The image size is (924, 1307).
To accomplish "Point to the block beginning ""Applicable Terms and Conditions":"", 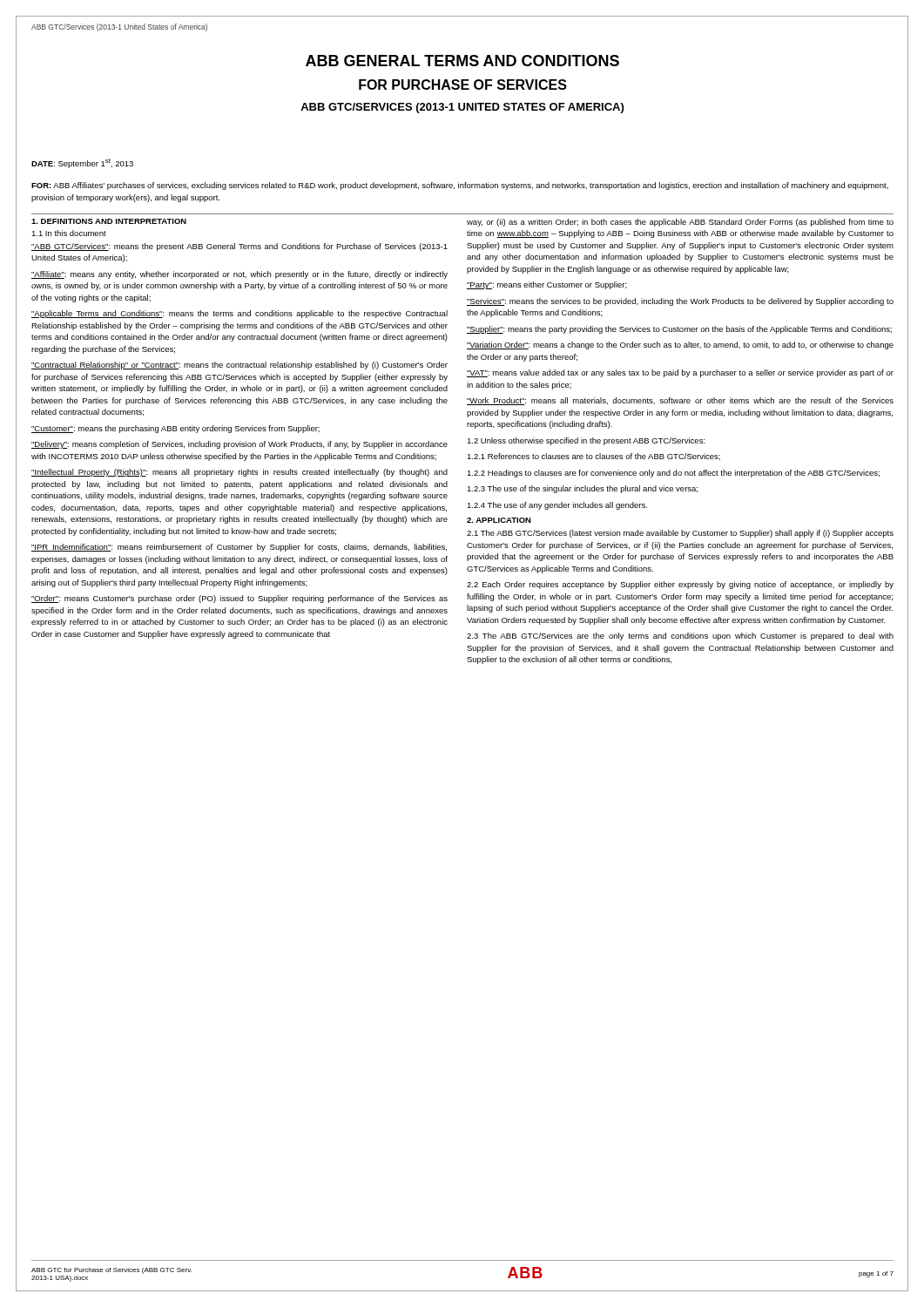I will pyautogui.click(x=239, y=331).
